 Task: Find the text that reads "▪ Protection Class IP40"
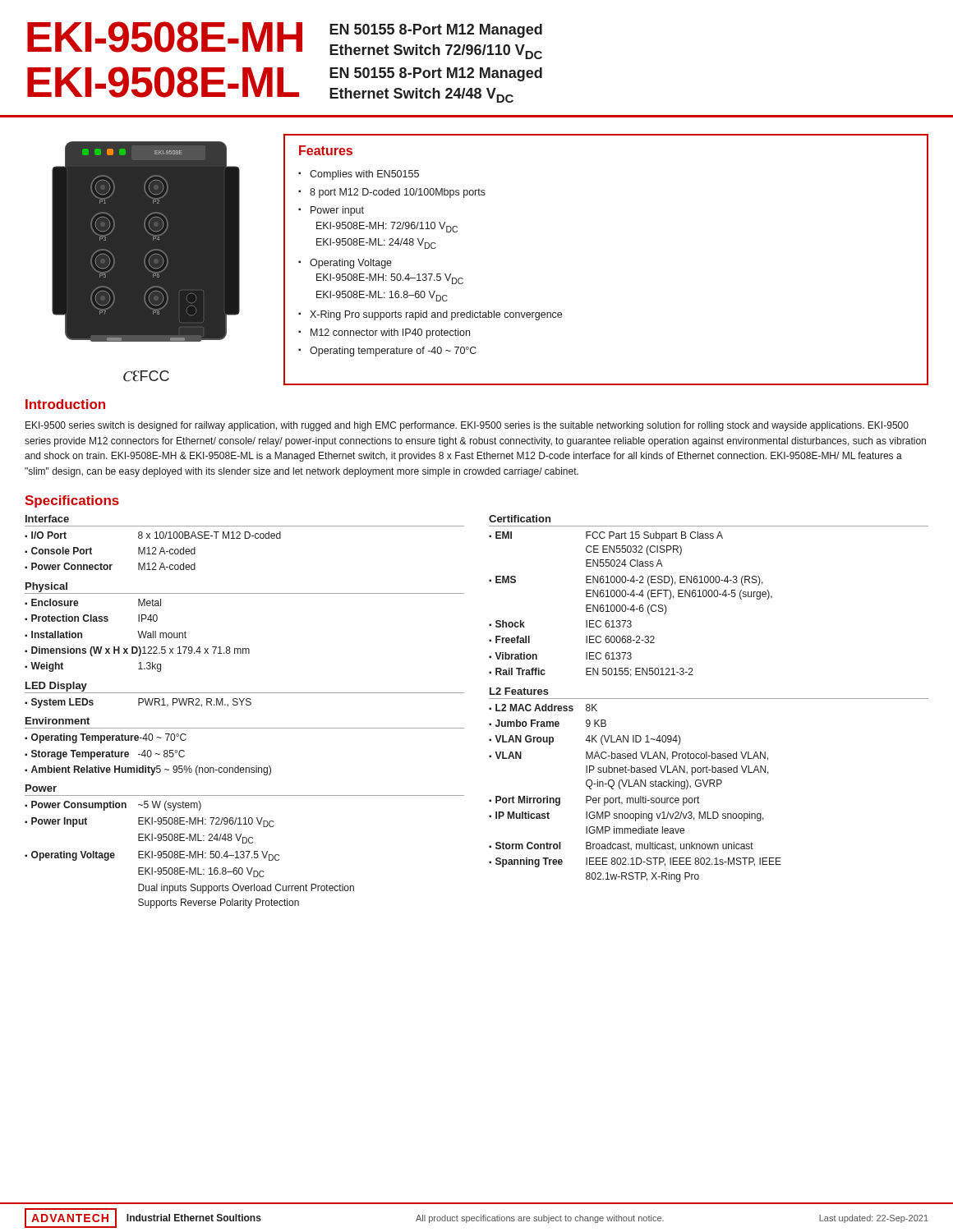coord(91,619)
